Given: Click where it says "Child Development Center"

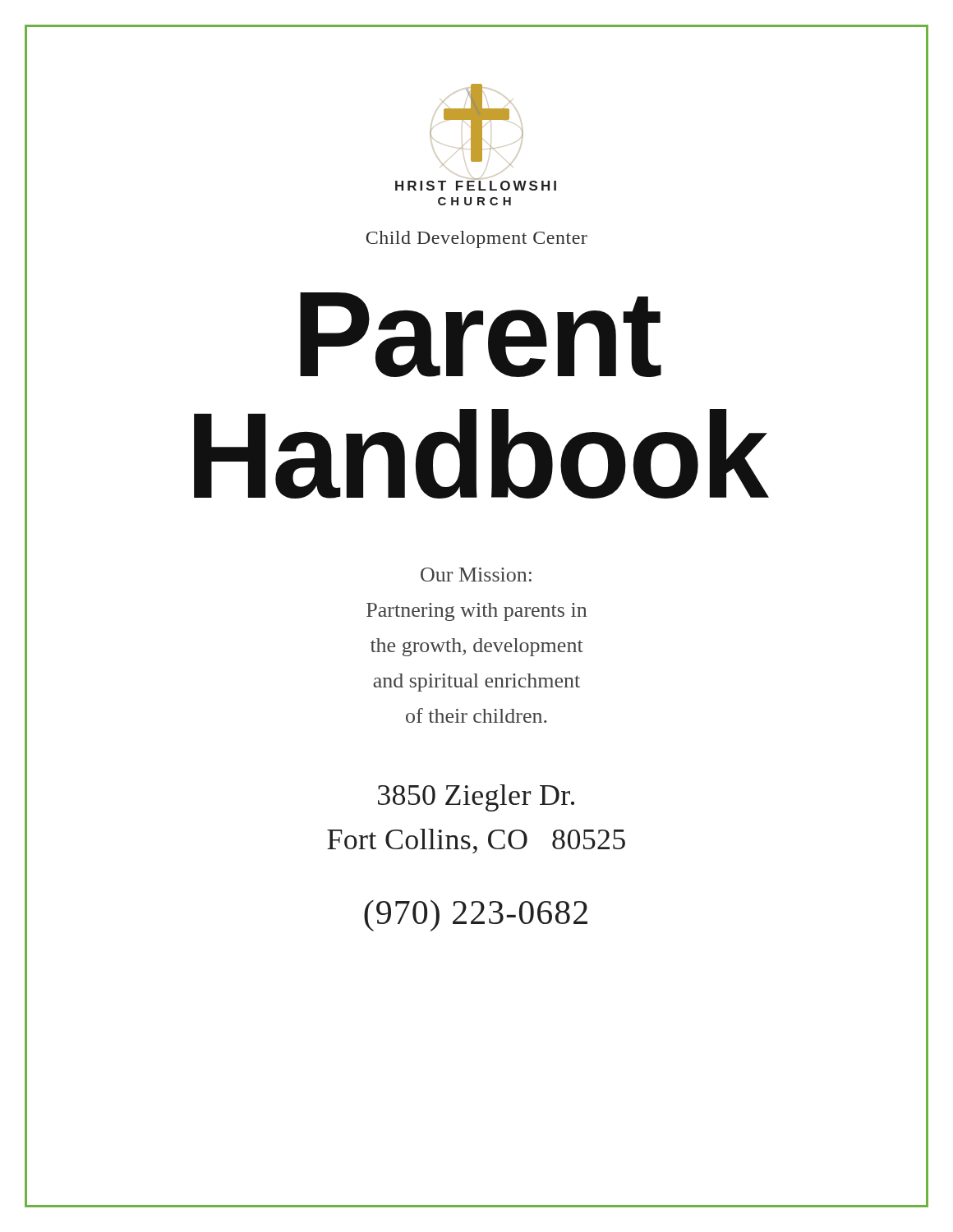Looking at the screenshot, I should 476,237.
